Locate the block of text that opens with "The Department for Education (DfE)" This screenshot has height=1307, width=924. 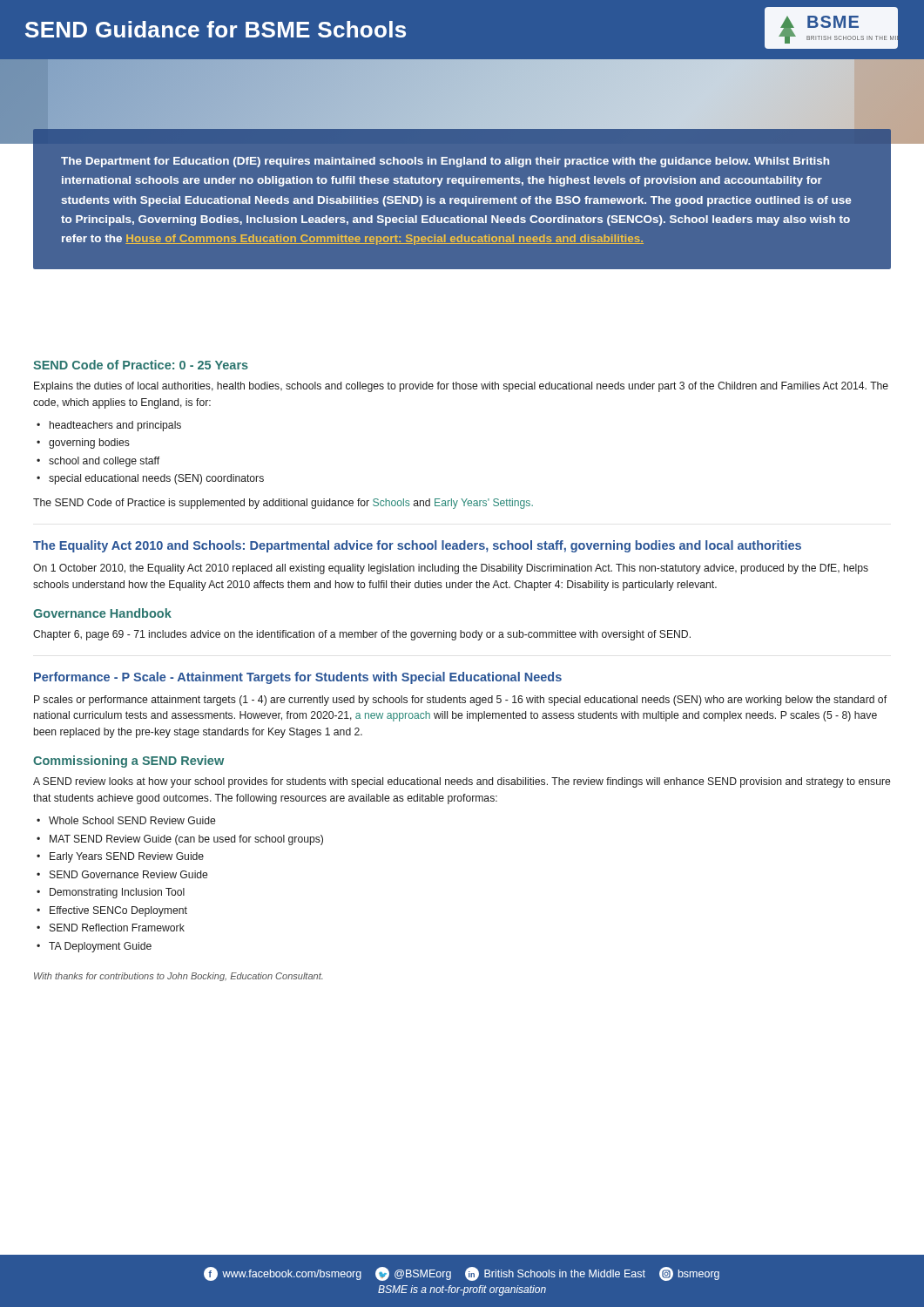click(x=462, y=200)
